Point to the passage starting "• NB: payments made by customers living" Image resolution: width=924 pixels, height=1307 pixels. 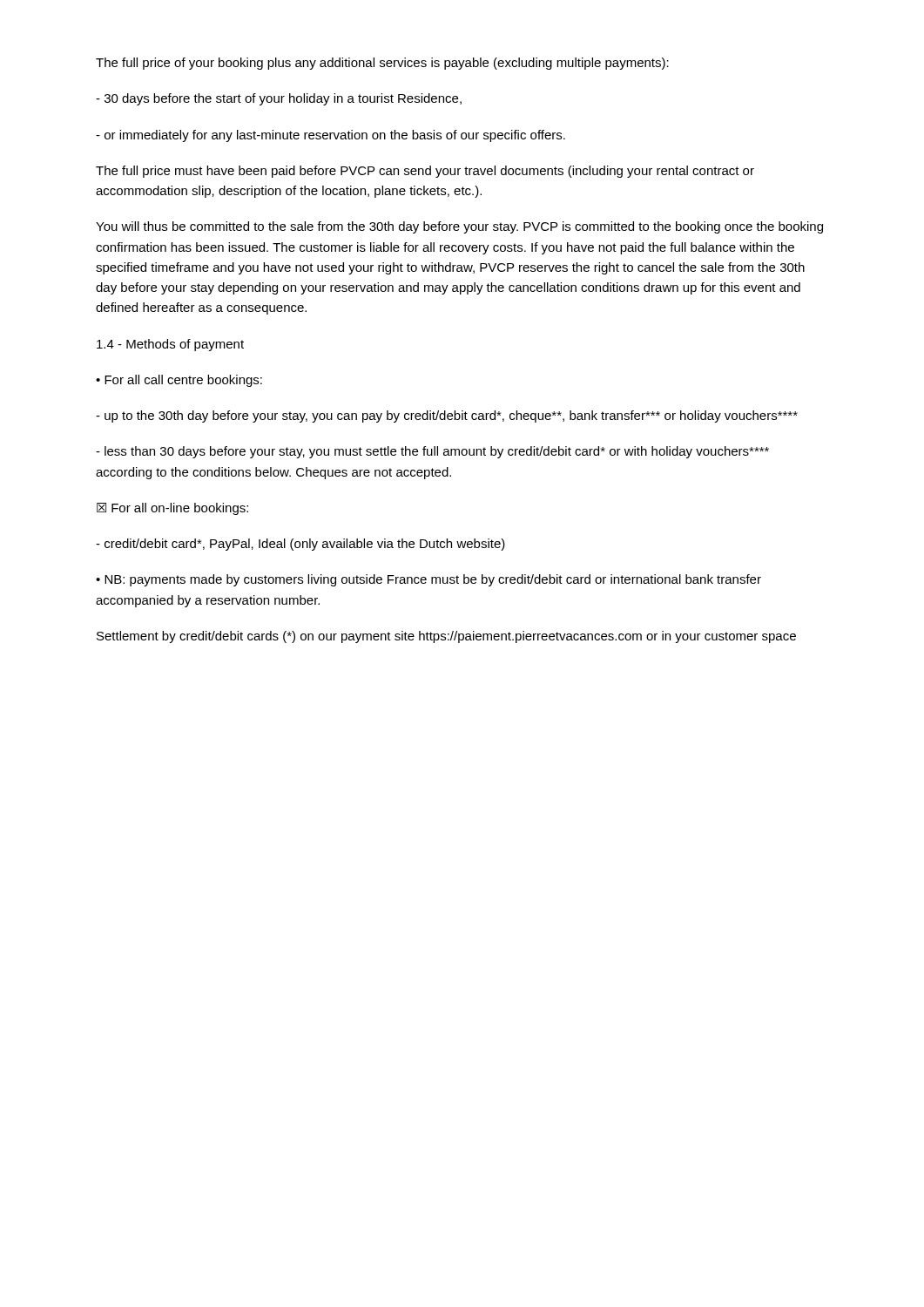[428, 589]
